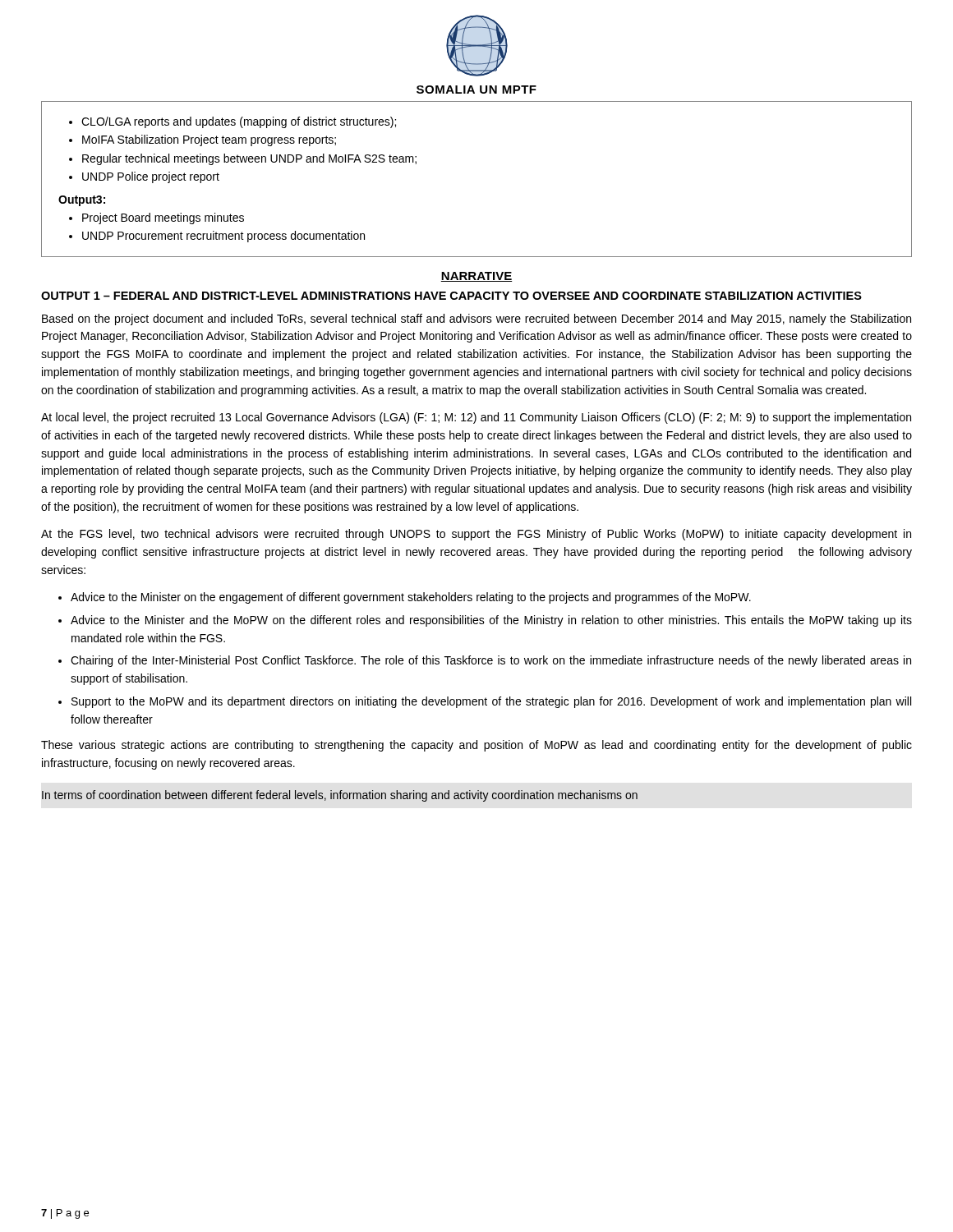Screen dimensions: 1232x953
Task: Locate the block of text that opens with "In terms of coordination between"
Action: pos(340,795)
